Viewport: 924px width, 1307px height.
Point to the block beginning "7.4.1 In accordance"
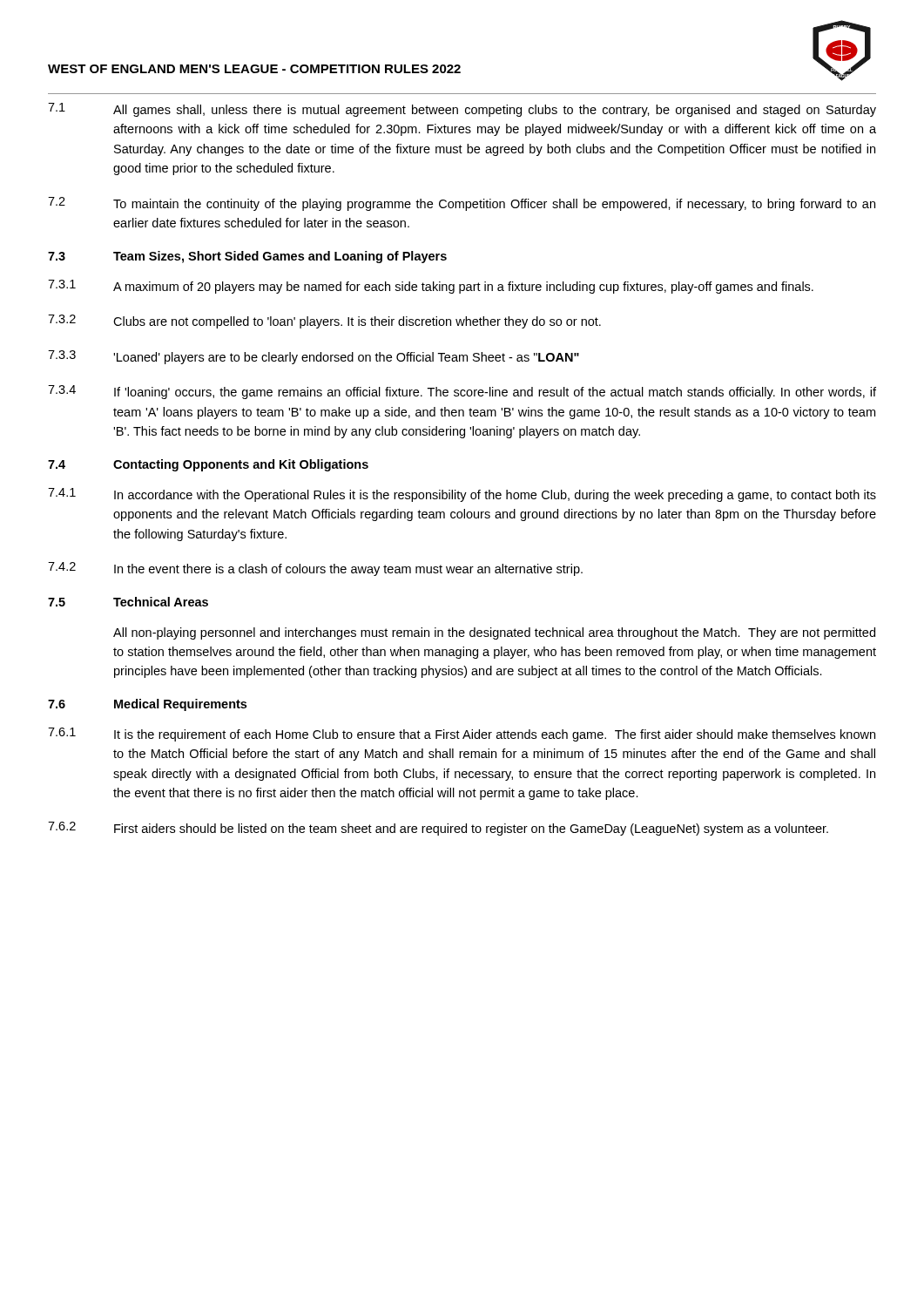point(462,514)
